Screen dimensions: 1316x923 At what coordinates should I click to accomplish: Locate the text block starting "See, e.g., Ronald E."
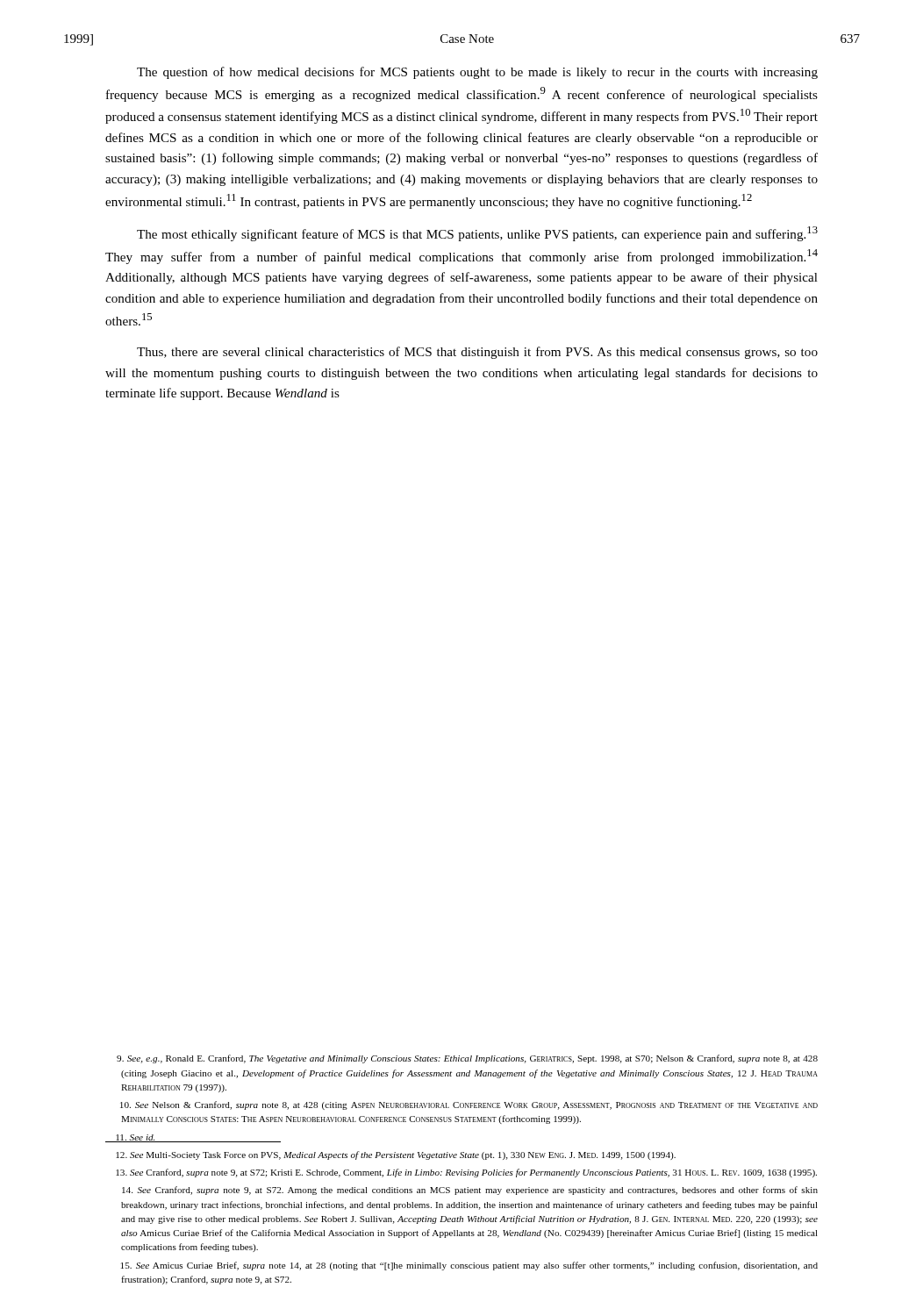462,1073
